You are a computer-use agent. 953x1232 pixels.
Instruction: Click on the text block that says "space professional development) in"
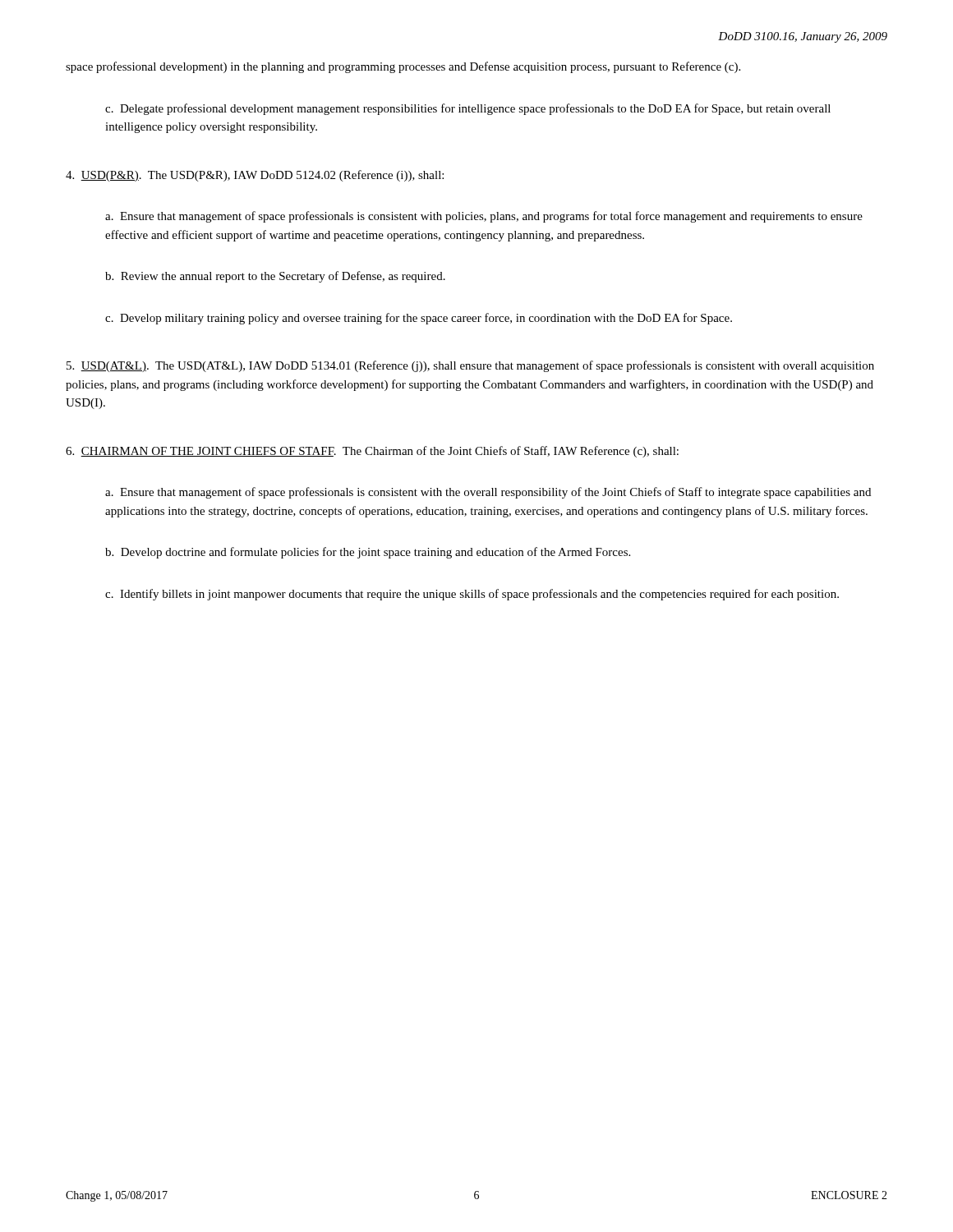coord(404,67)
